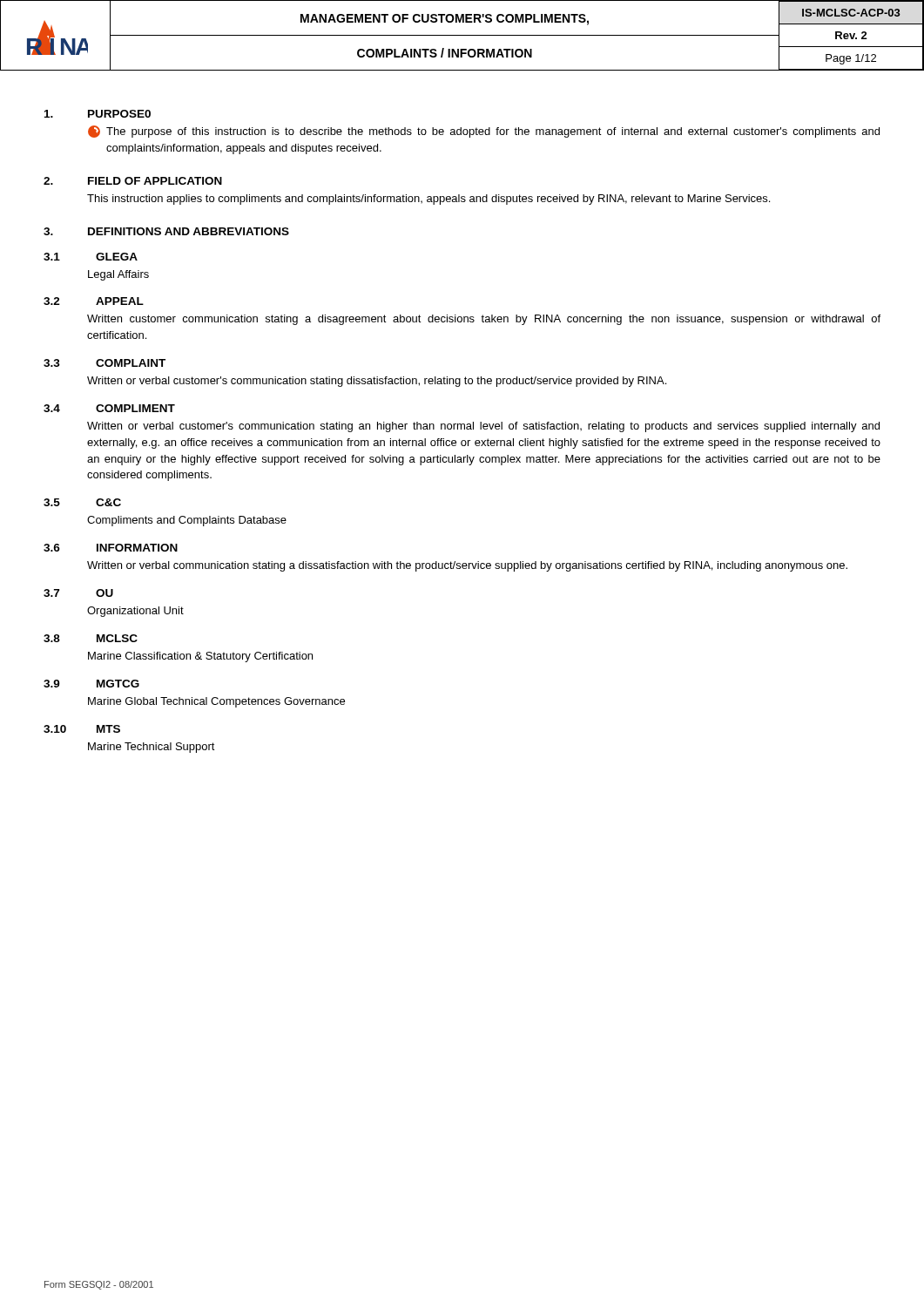Find the text block with the text "Written or verbal communication stating a"
Screen dimensions: 1307x924
click(468, 565)
